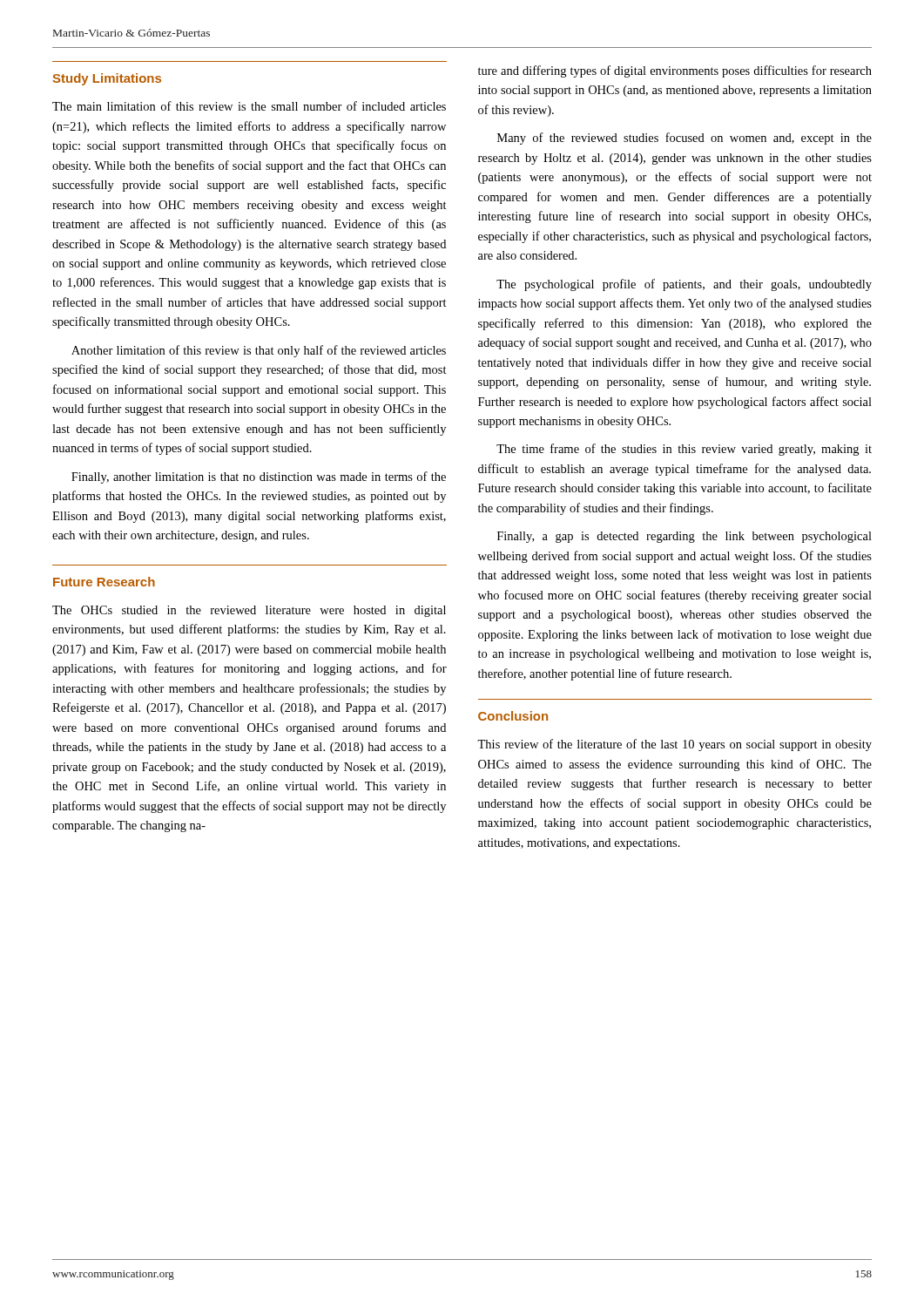Select the text block that reads "This review of"
This screenshot has width=924, height=1307.
(x=675, y=794)
